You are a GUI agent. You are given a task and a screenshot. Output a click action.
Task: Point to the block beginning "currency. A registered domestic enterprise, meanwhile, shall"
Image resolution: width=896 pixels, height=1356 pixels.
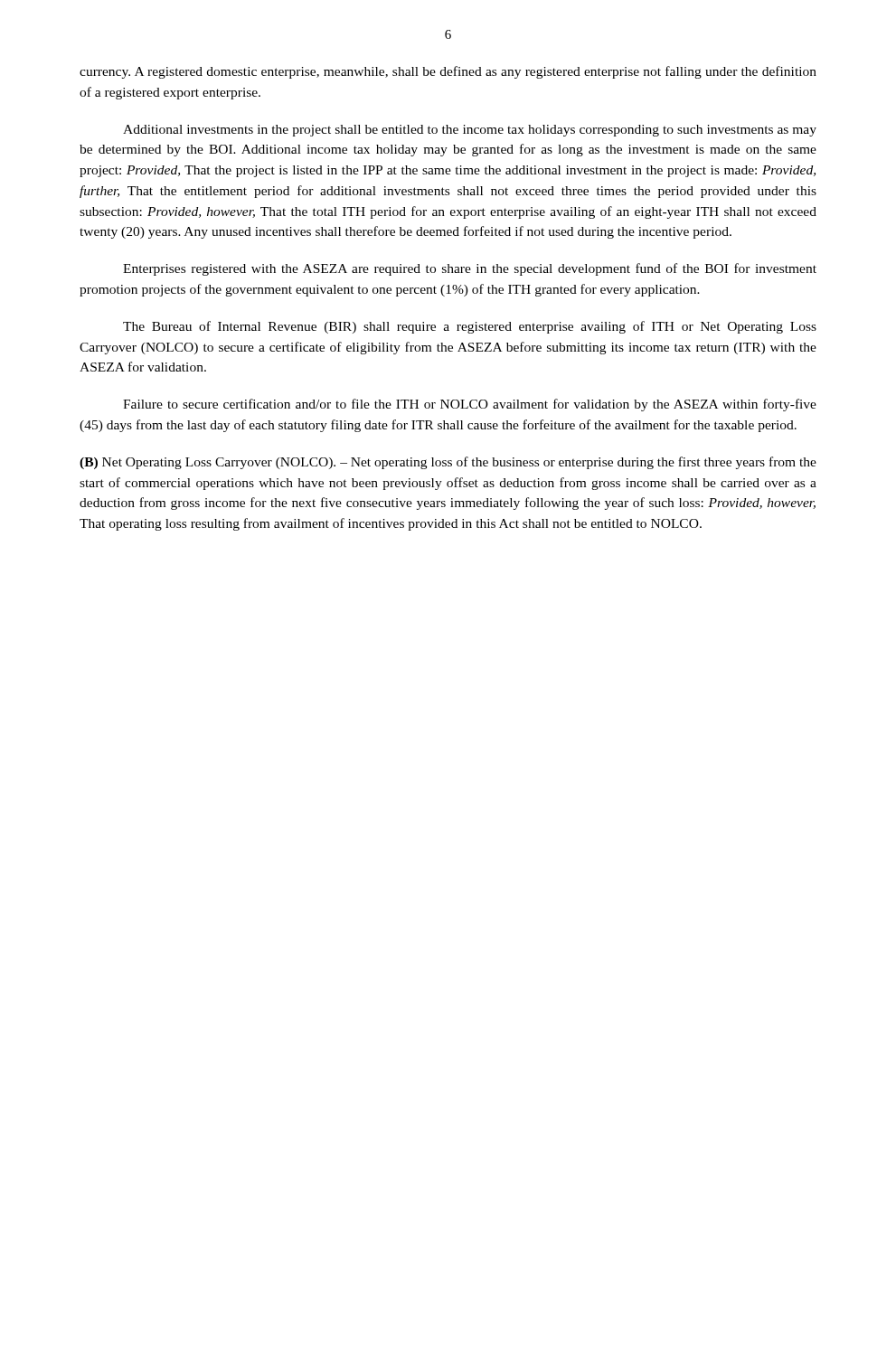coord(448,81)
